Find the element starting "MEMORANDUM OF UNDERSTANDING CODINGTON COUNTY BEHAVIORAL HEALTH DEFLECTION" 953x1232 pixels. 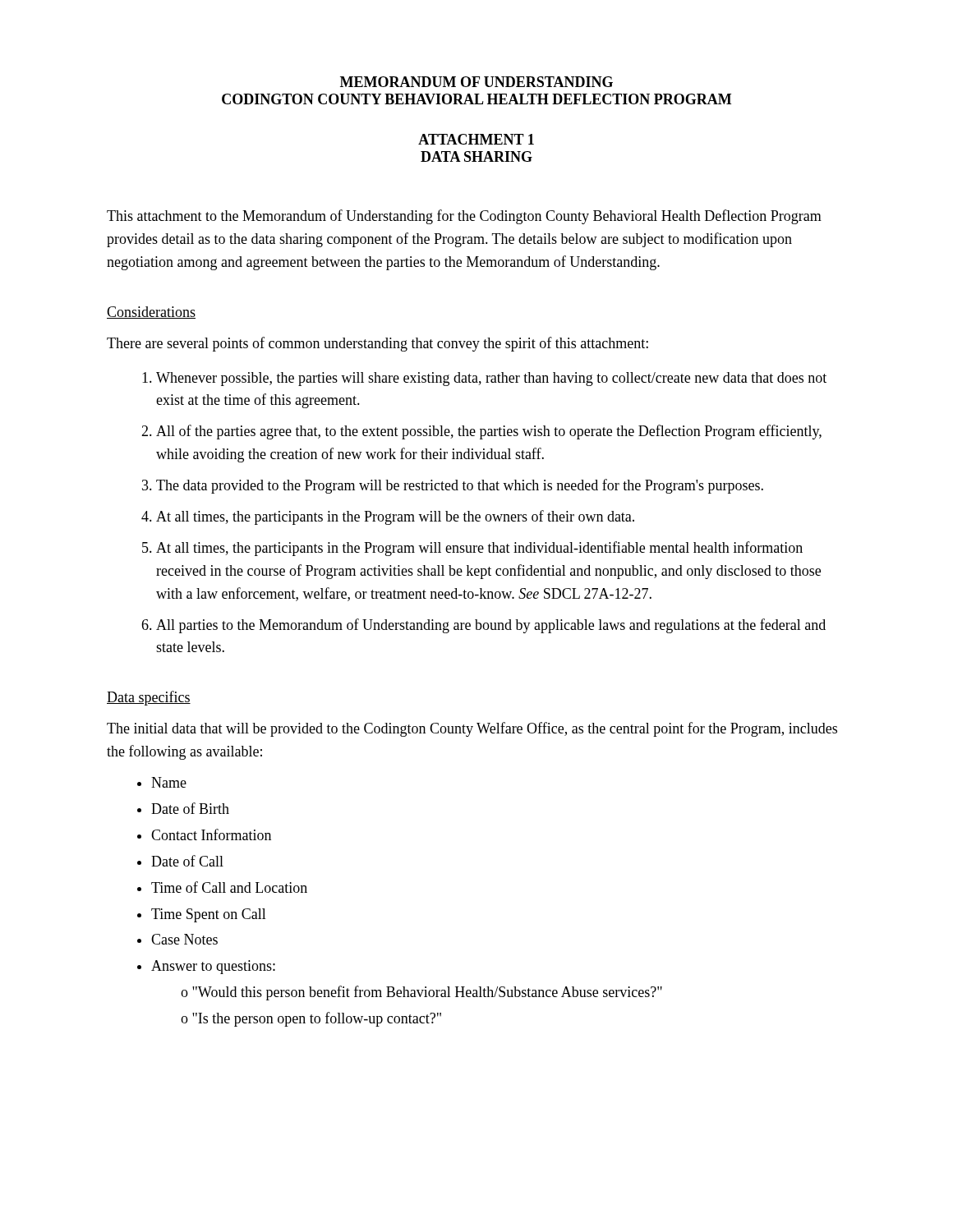click(x=476, y=91)
